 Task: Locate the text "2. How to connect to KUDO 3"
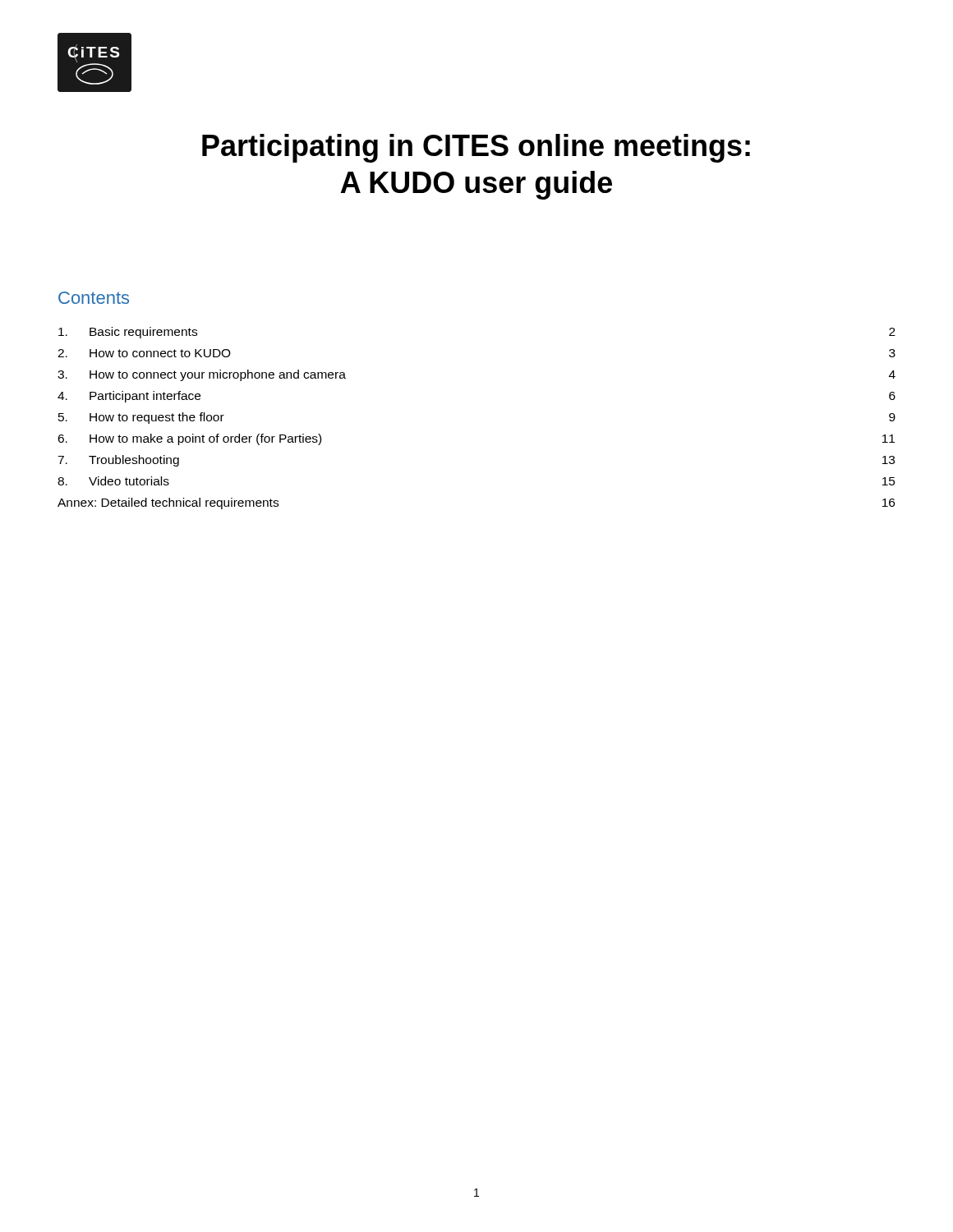tap(163, 354)
